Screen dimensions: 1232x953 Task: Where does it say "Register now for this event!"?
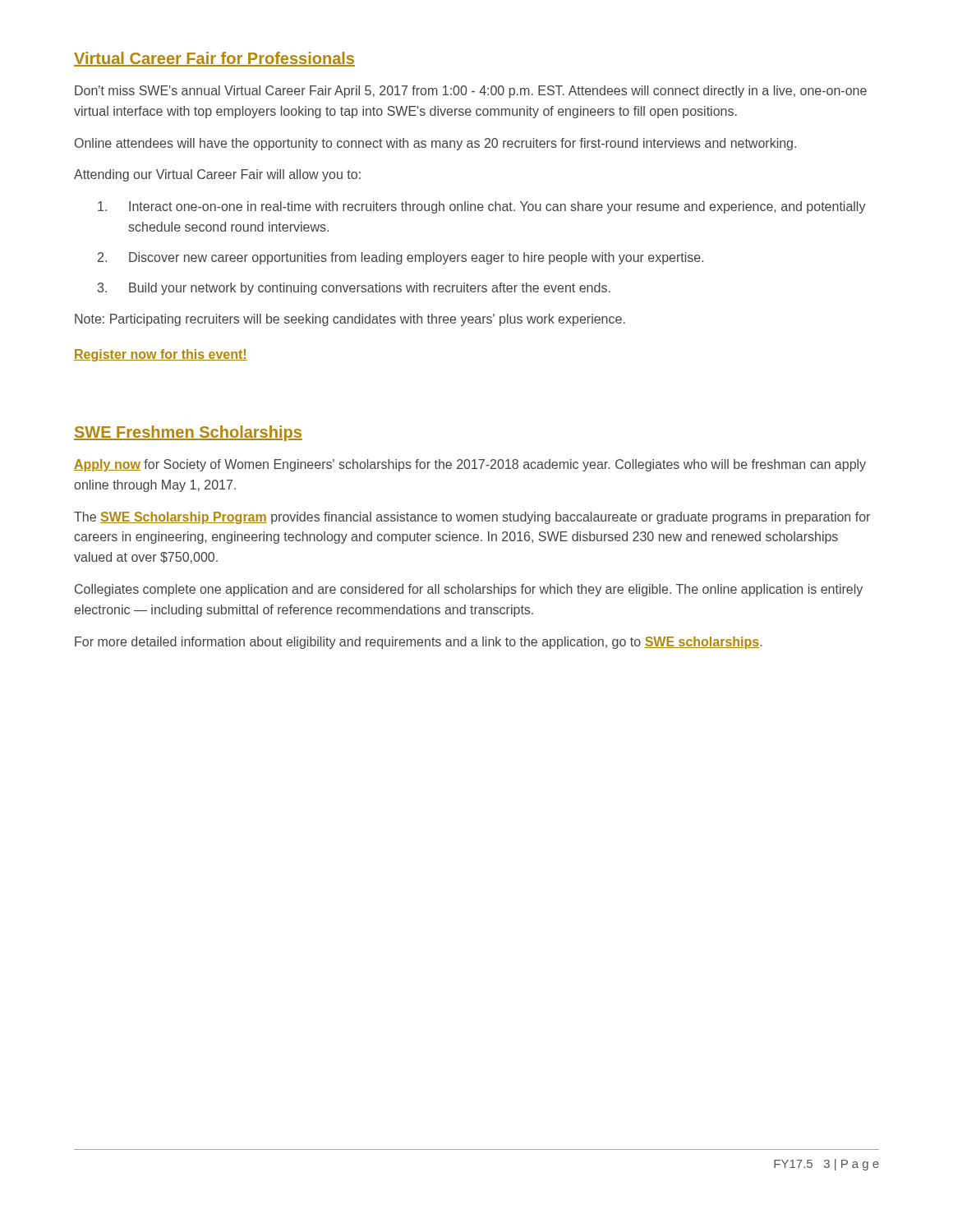coord(160,355)
